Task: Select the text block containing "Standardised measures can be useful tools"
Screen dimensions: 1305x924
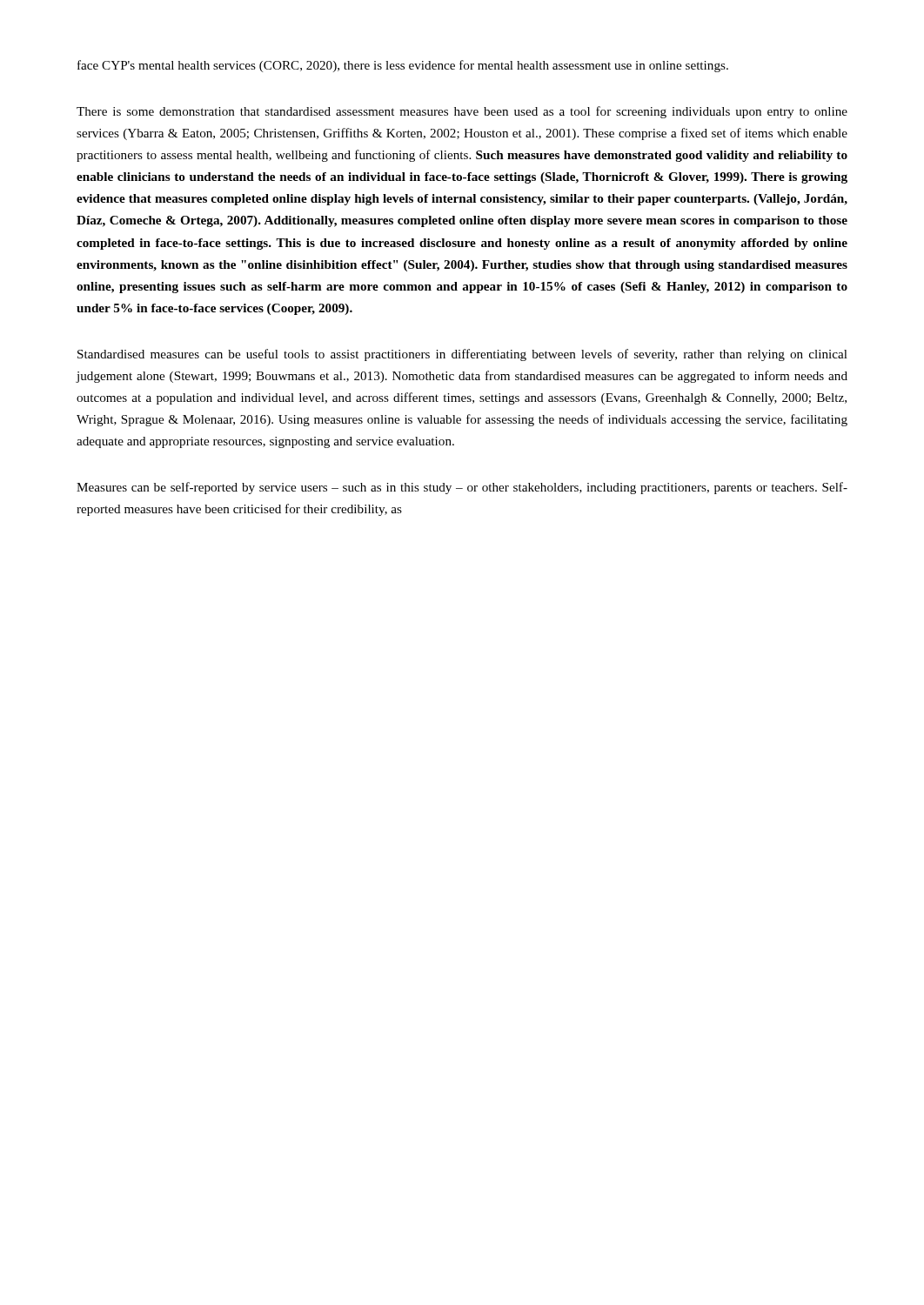Action: (462, 397)
